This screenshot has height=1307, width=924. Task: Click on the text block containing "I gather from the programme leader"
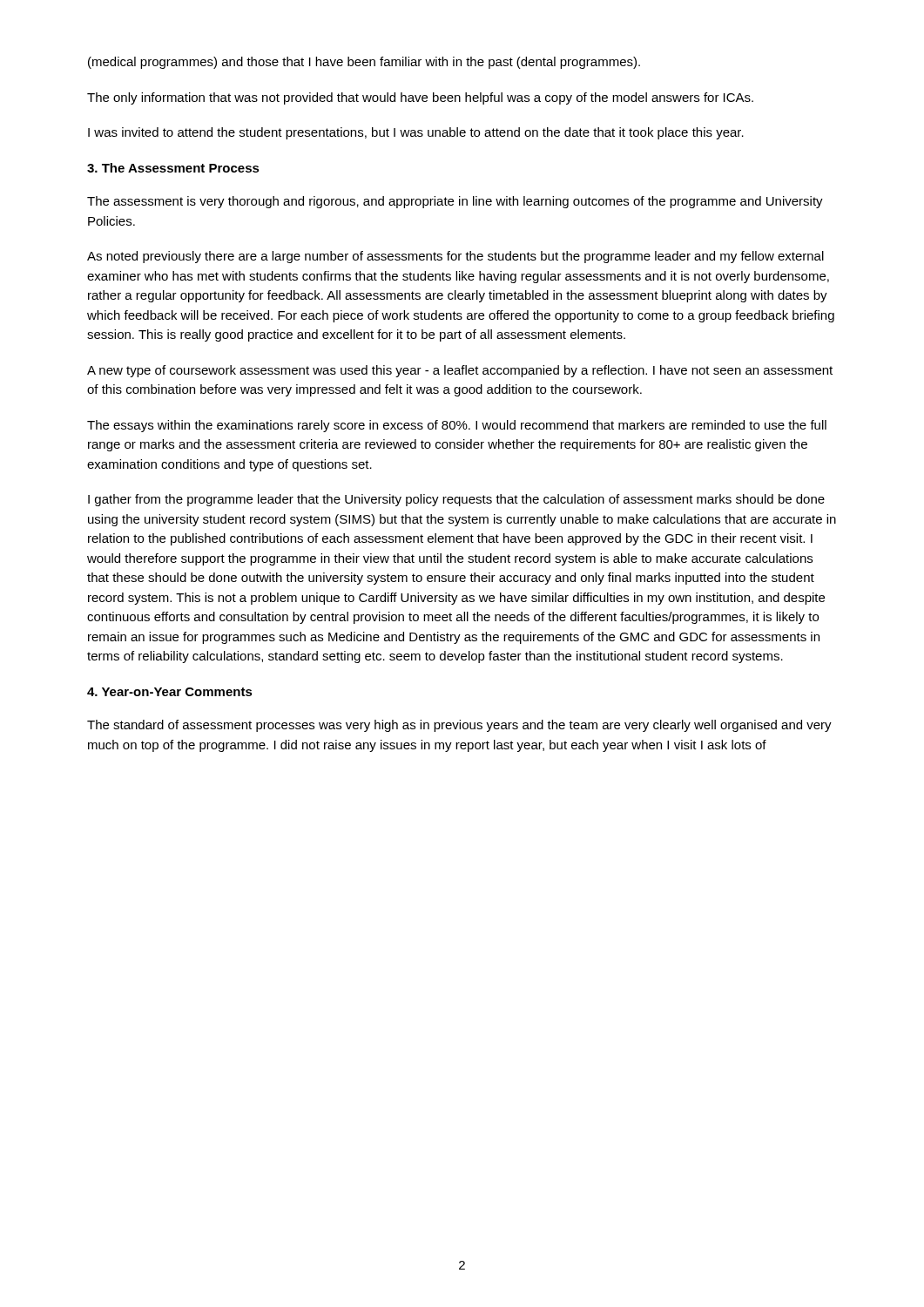[462, 578]
